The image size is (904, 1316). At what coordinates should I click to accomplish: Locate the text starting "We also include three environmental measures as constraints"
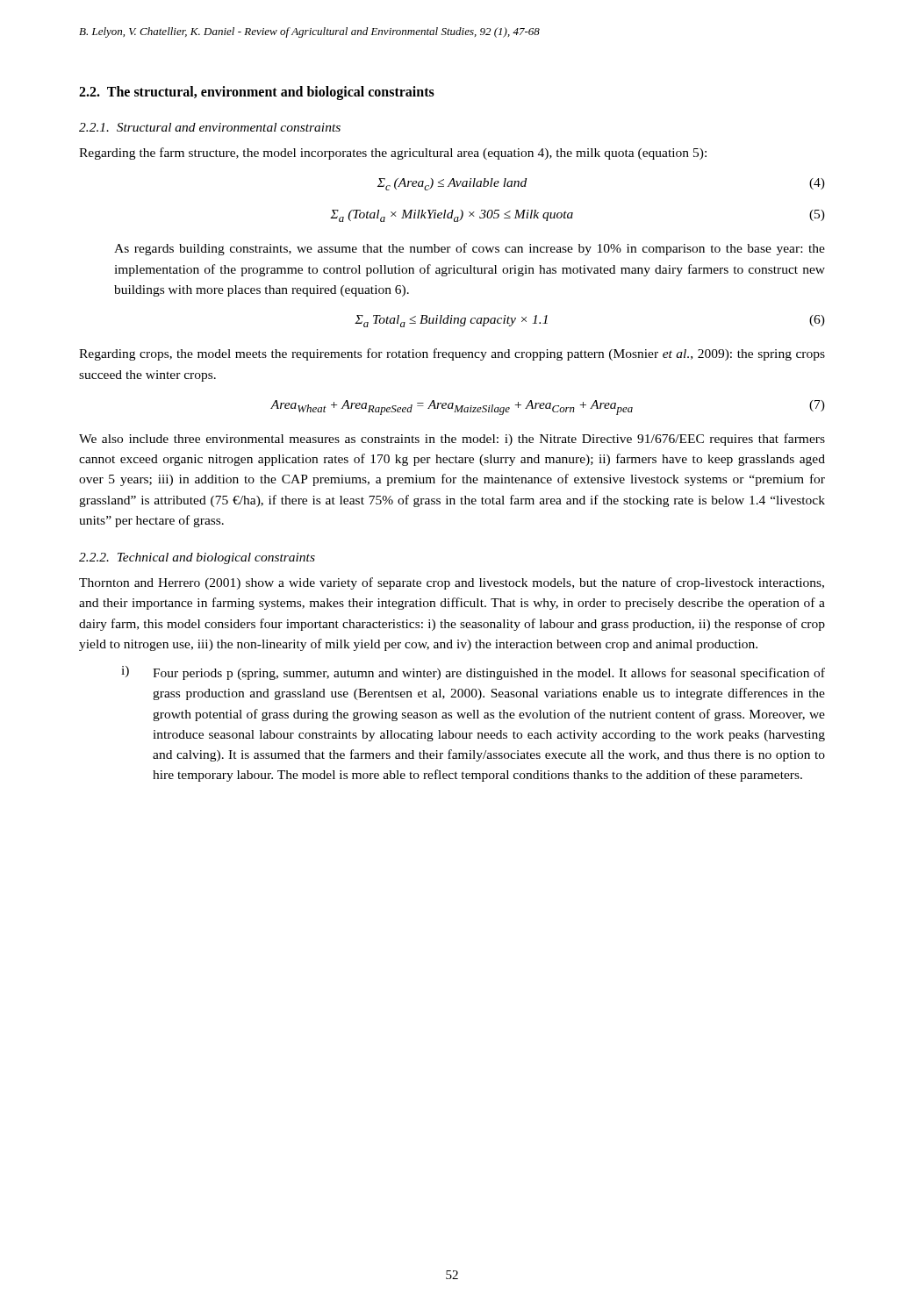(452, 479)
